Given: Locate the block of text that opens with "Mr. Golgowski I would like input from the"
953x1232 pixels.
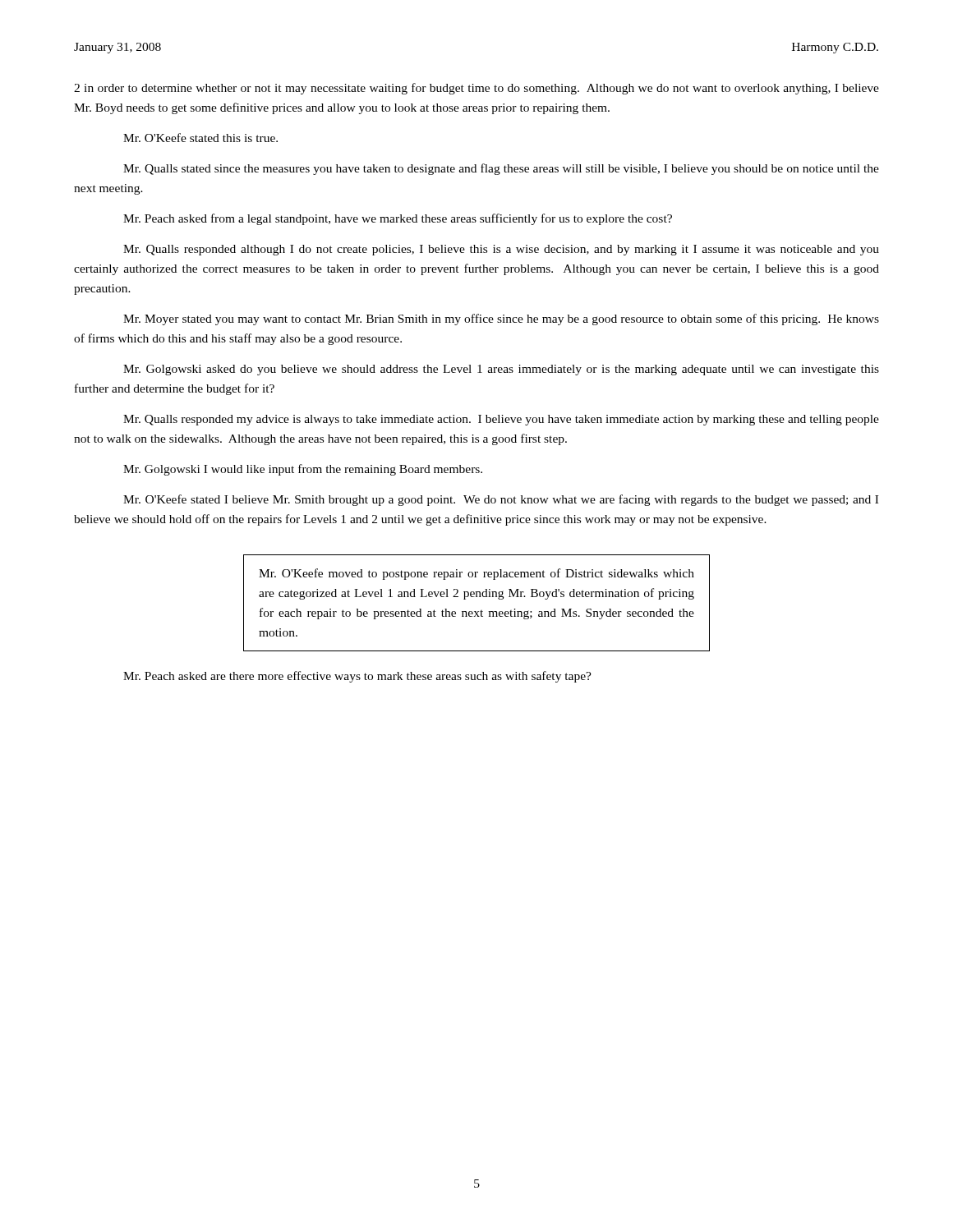Looking at the screenshot, I should tap(303, 469).
